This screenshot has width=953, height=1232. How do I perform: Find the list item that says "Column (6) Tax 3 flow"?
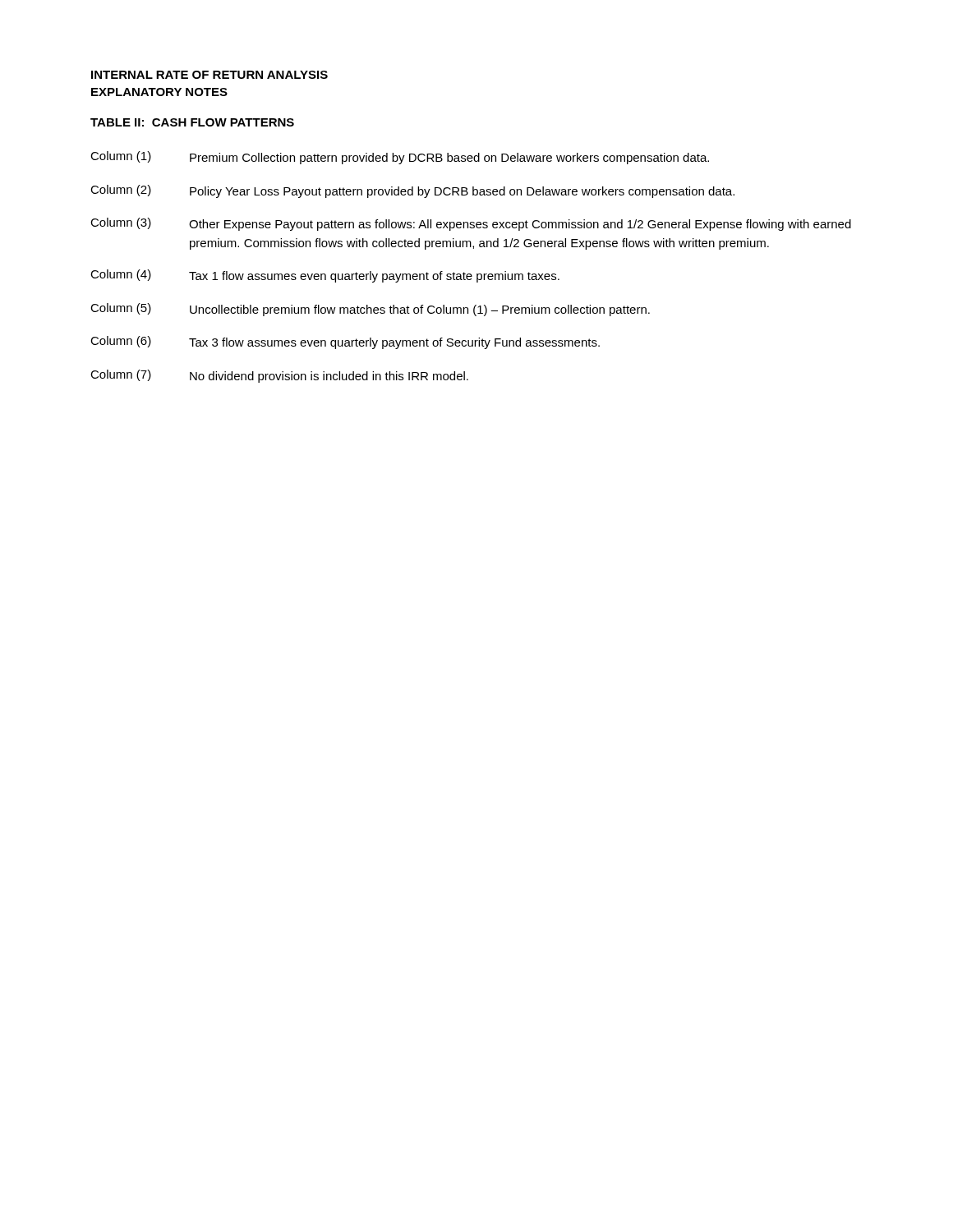click(345, 343)
